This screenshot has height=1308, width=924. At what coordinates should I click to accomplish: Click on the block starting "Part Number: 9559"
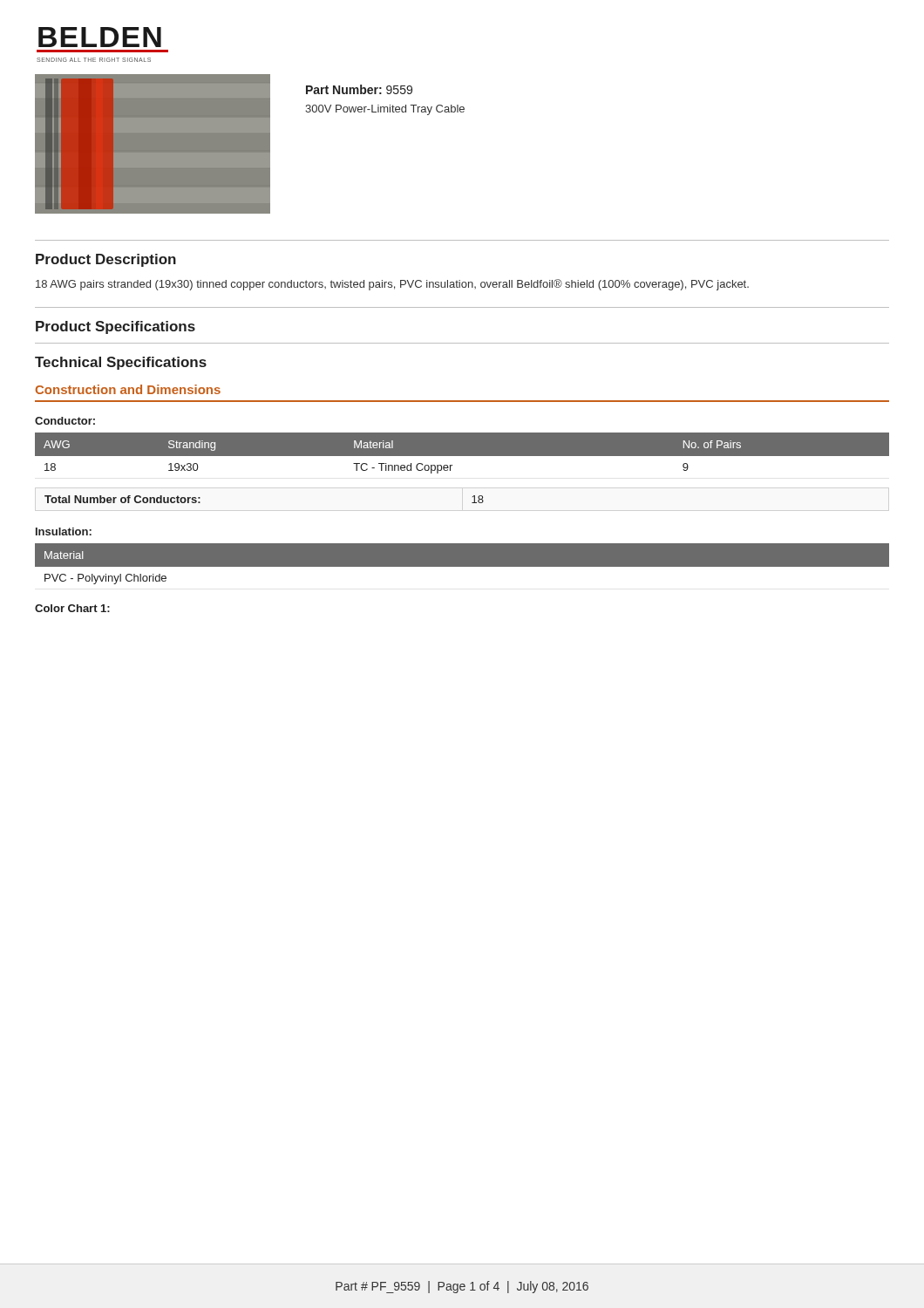tap(359, 90)
